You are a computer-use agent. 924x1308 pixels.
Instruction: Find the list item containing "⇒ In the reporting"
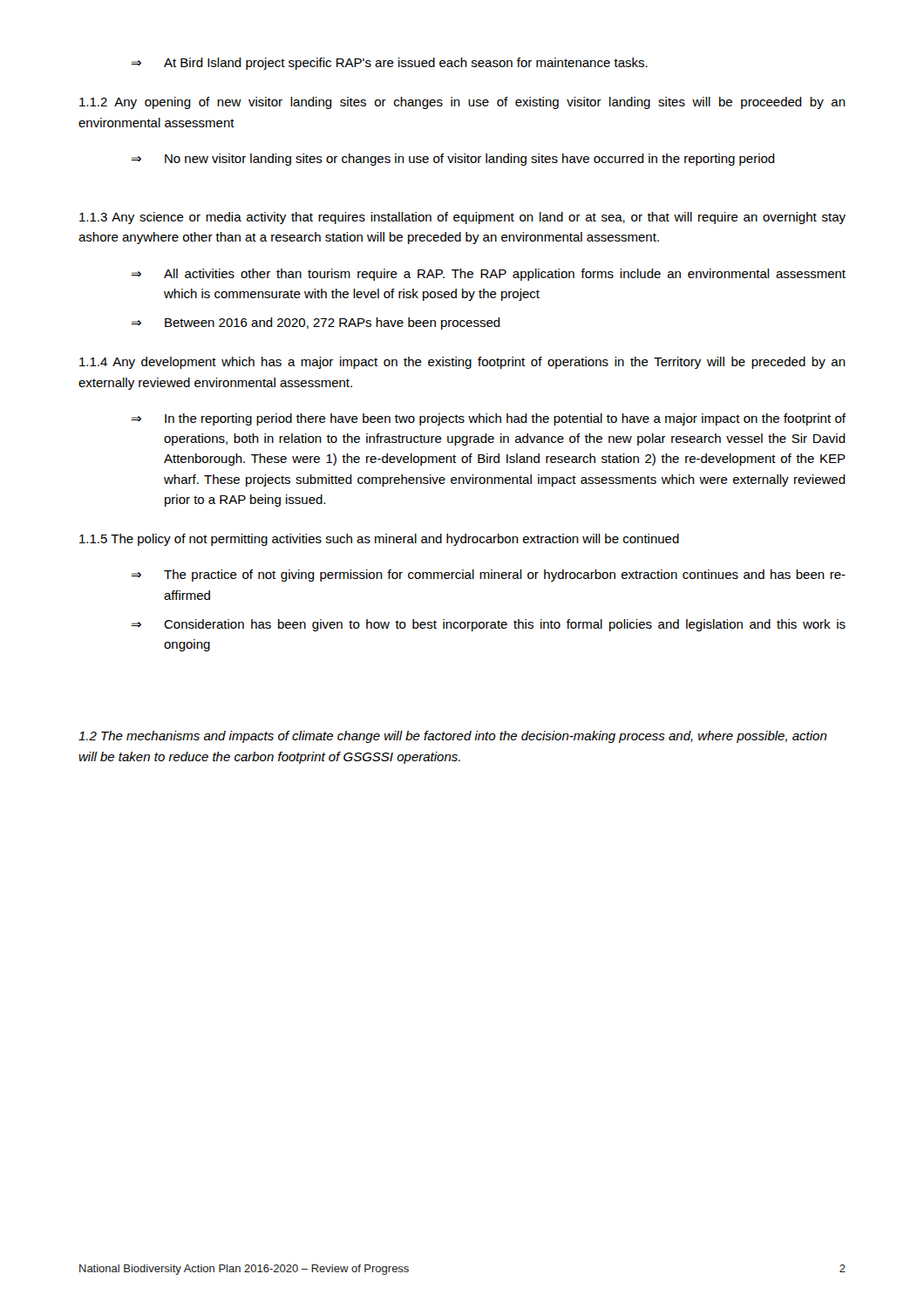click(488, 459)
